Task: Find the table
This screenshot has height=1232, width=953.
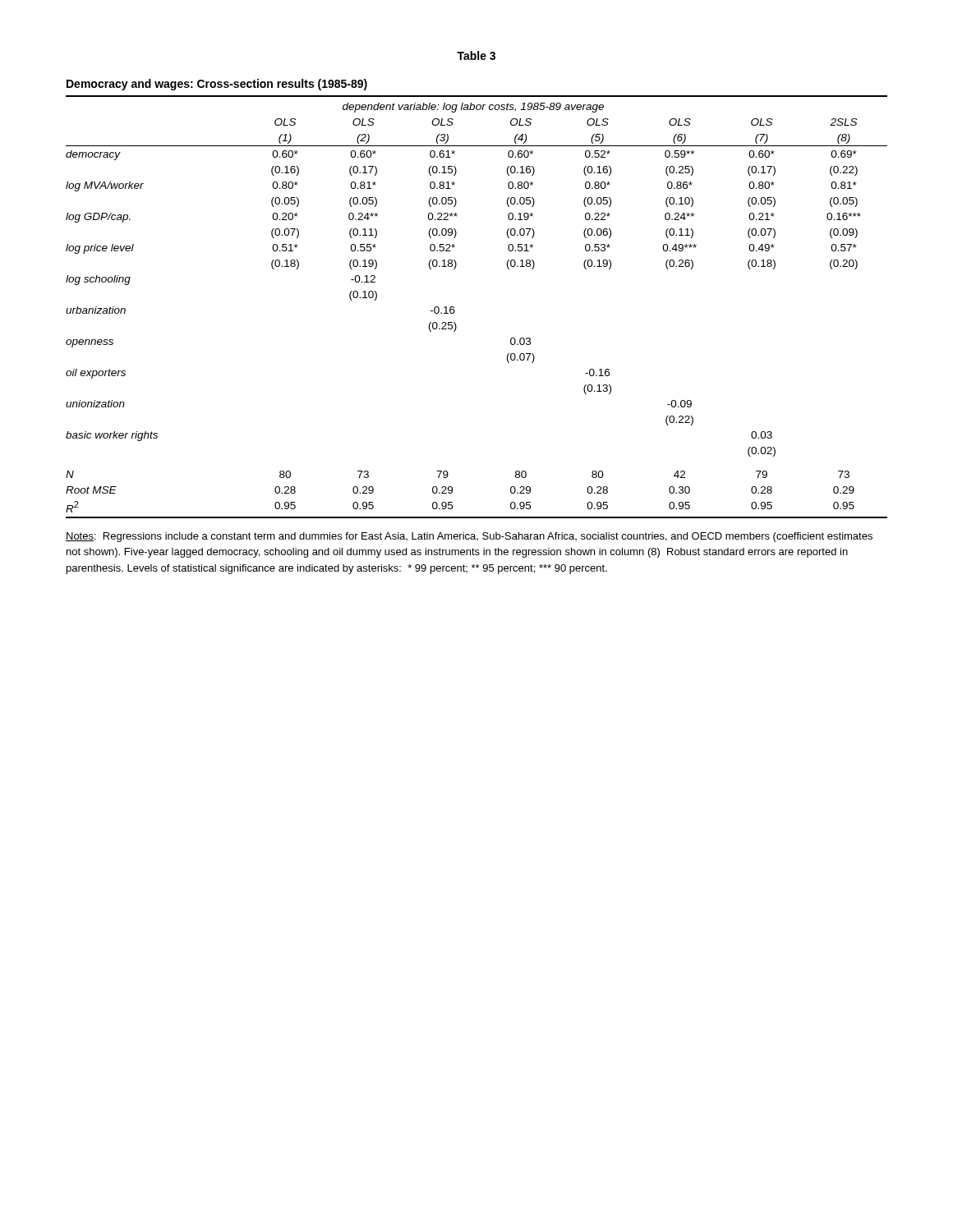Action: click(476, 307)
